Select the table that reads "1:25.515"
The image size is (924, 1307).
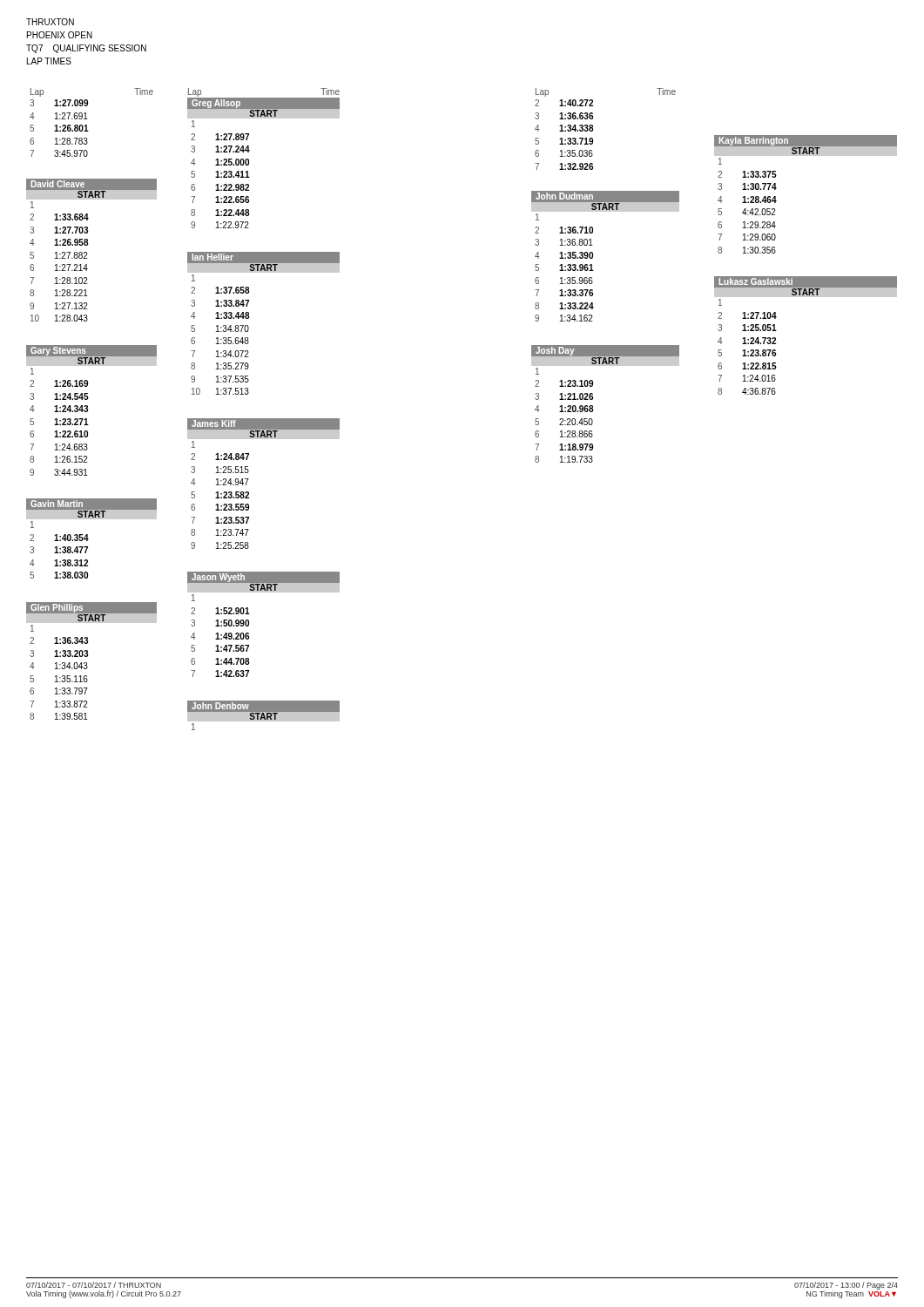[x=263, y=485]
